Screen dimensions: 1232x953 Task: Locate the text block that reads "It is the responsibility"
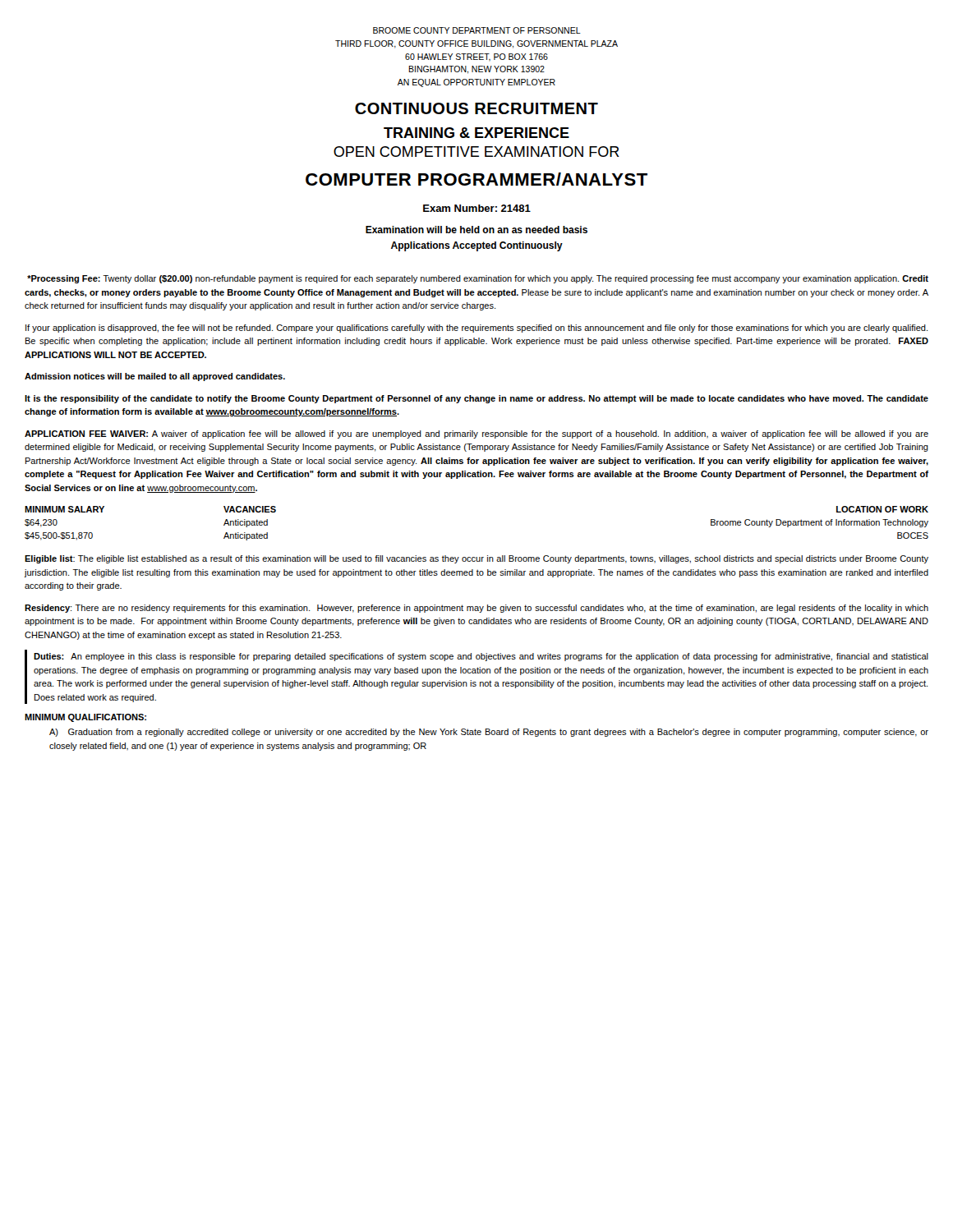476,405
